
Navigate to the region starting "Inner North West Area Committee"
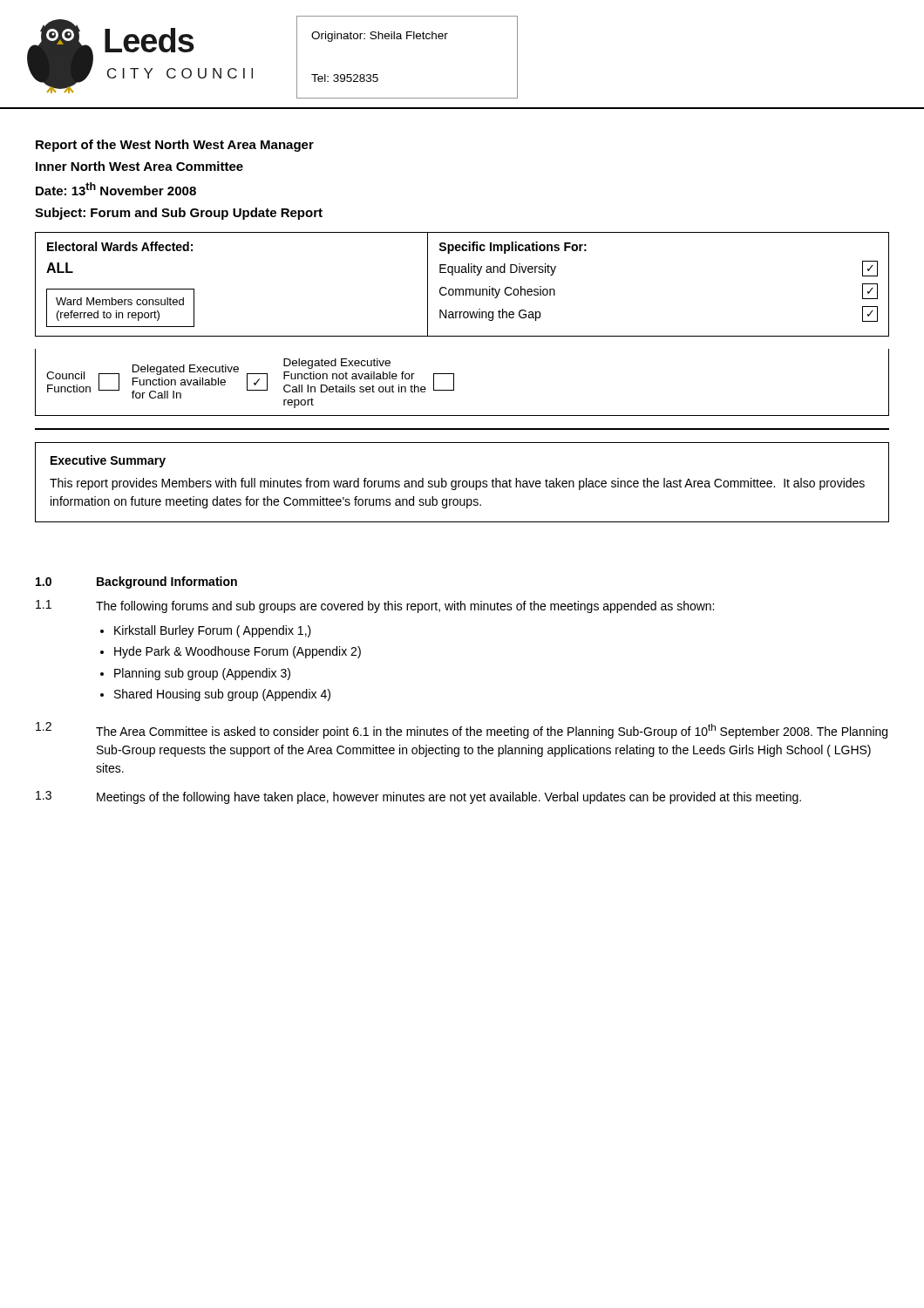point(139,166)
